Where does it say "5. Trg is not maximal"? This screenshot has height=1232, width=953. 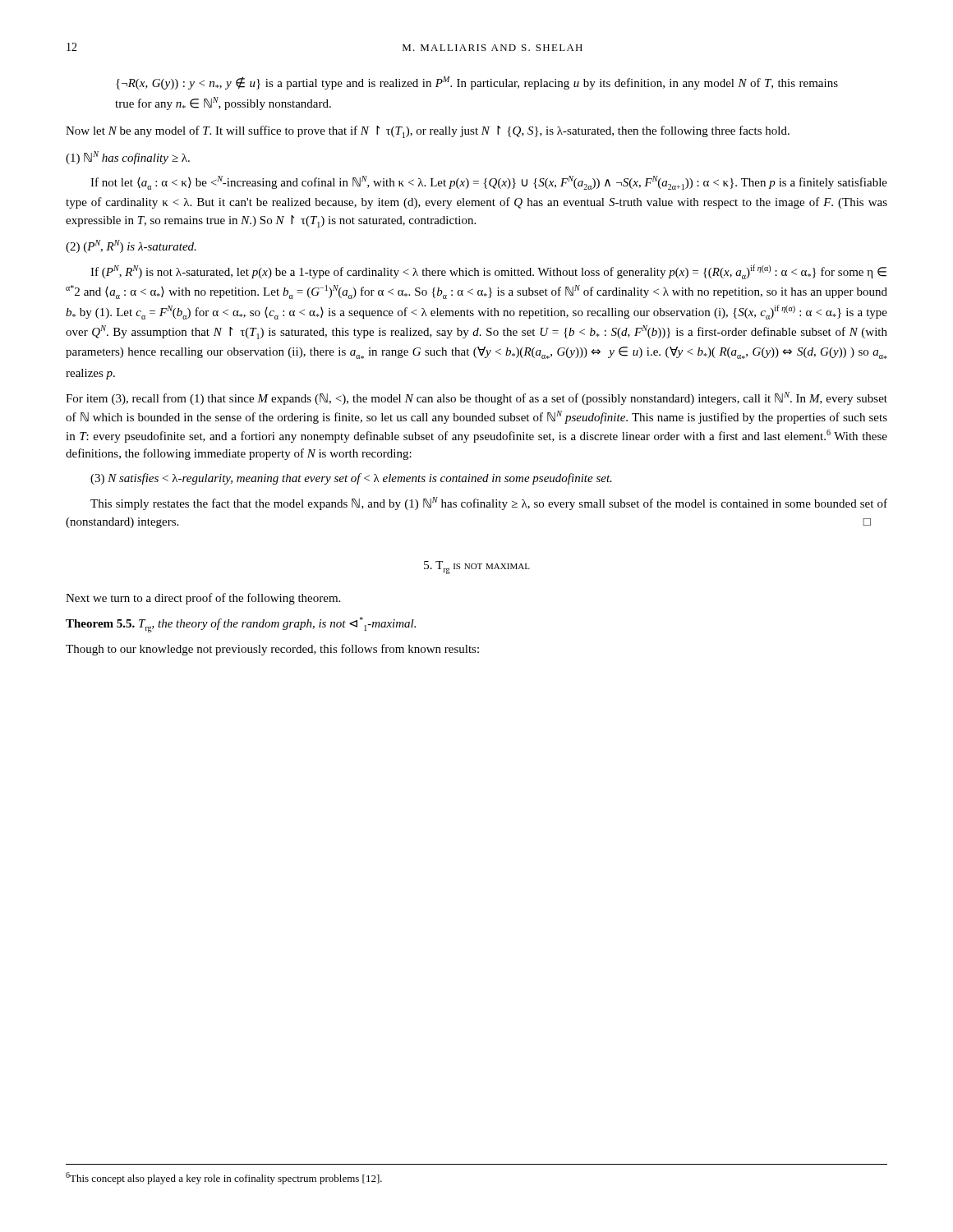(476, 567)
